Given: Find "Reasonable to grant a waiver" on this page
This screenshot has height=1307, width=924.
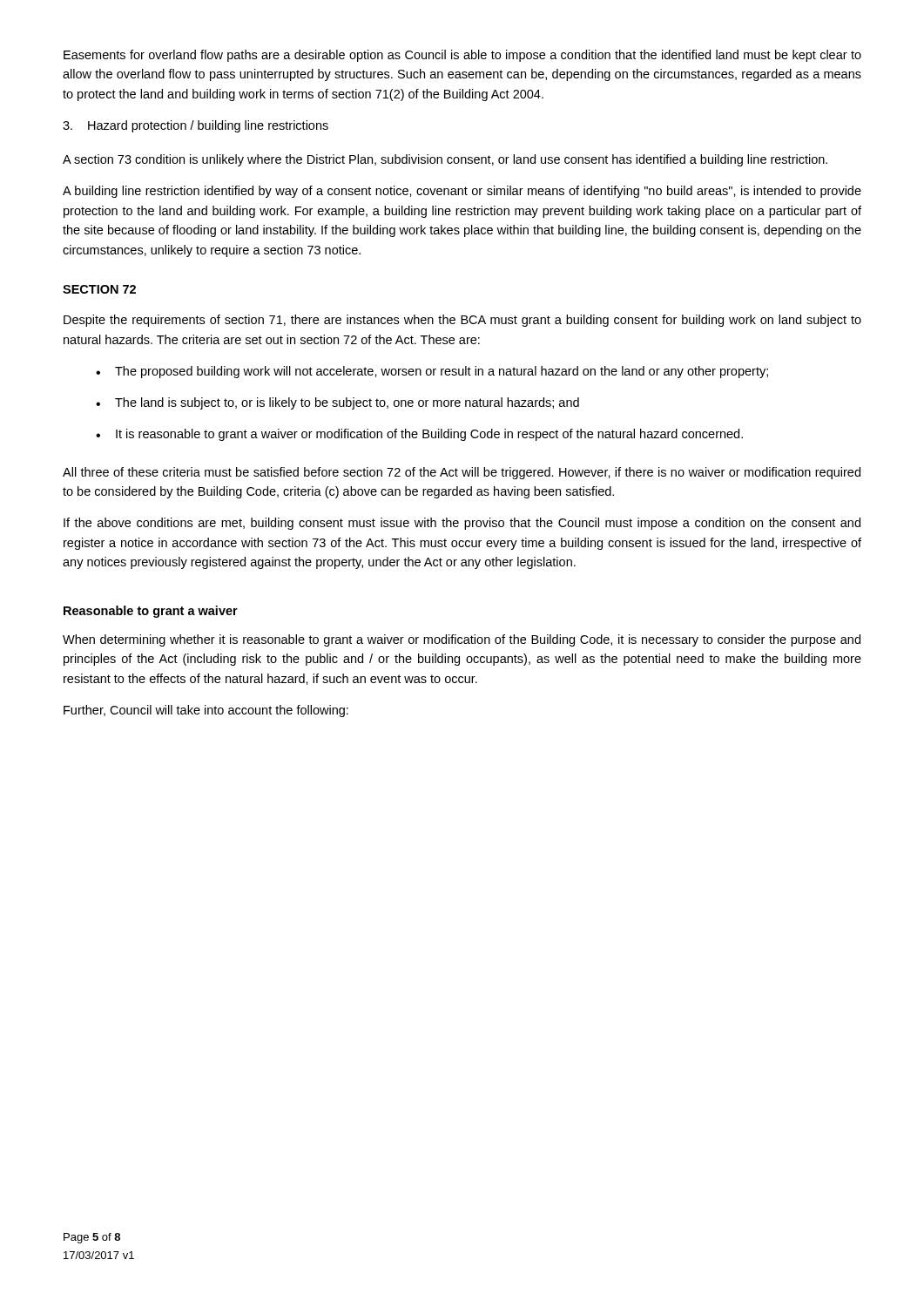Looking at the screenshot, I should [x=150, y=611].
